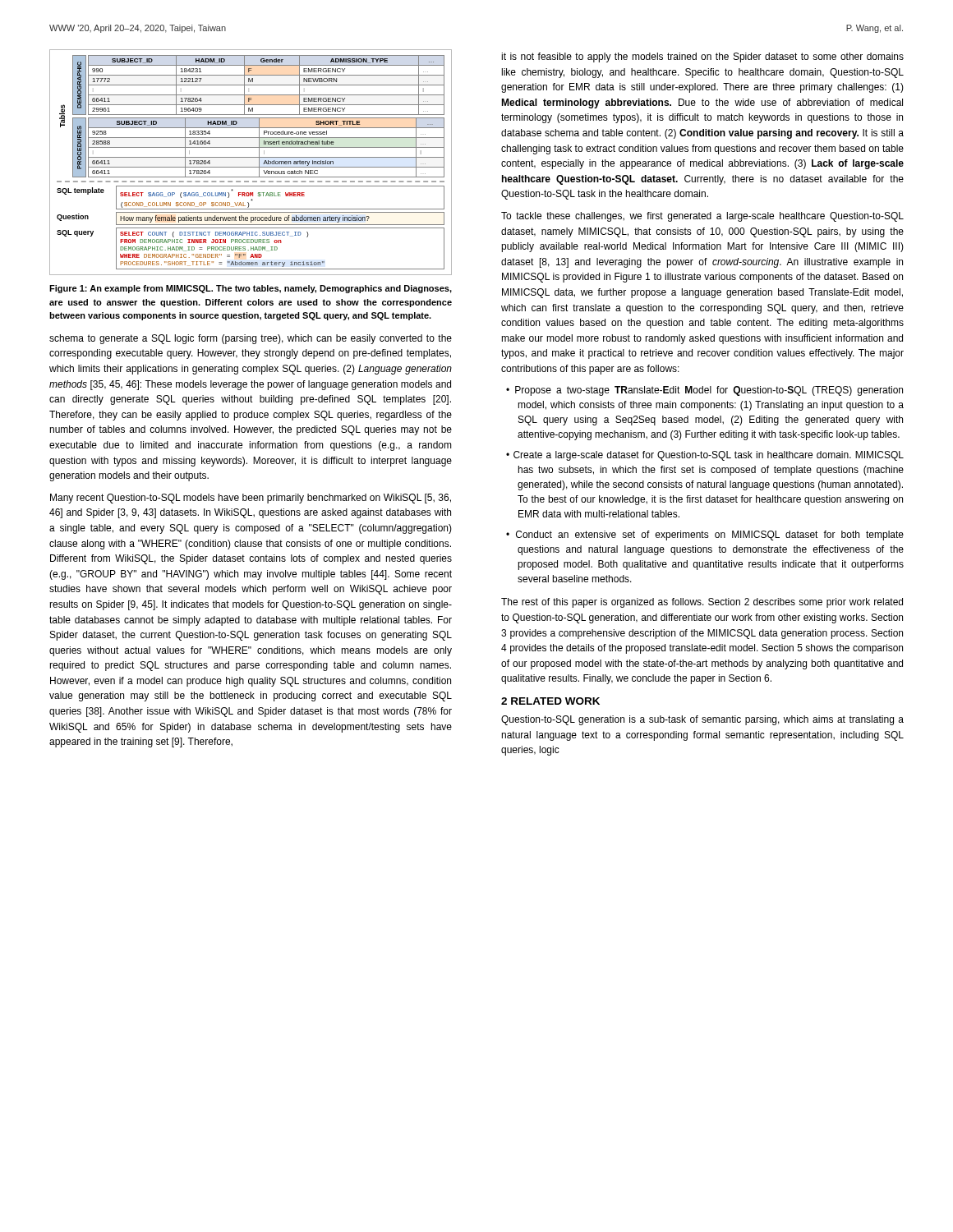Image resolution: width=953 pixels, height=1232 pixels.
Task: Click the passage that begins "Question-to-SQL generation is a sub-task"
Action: point(702,735)
